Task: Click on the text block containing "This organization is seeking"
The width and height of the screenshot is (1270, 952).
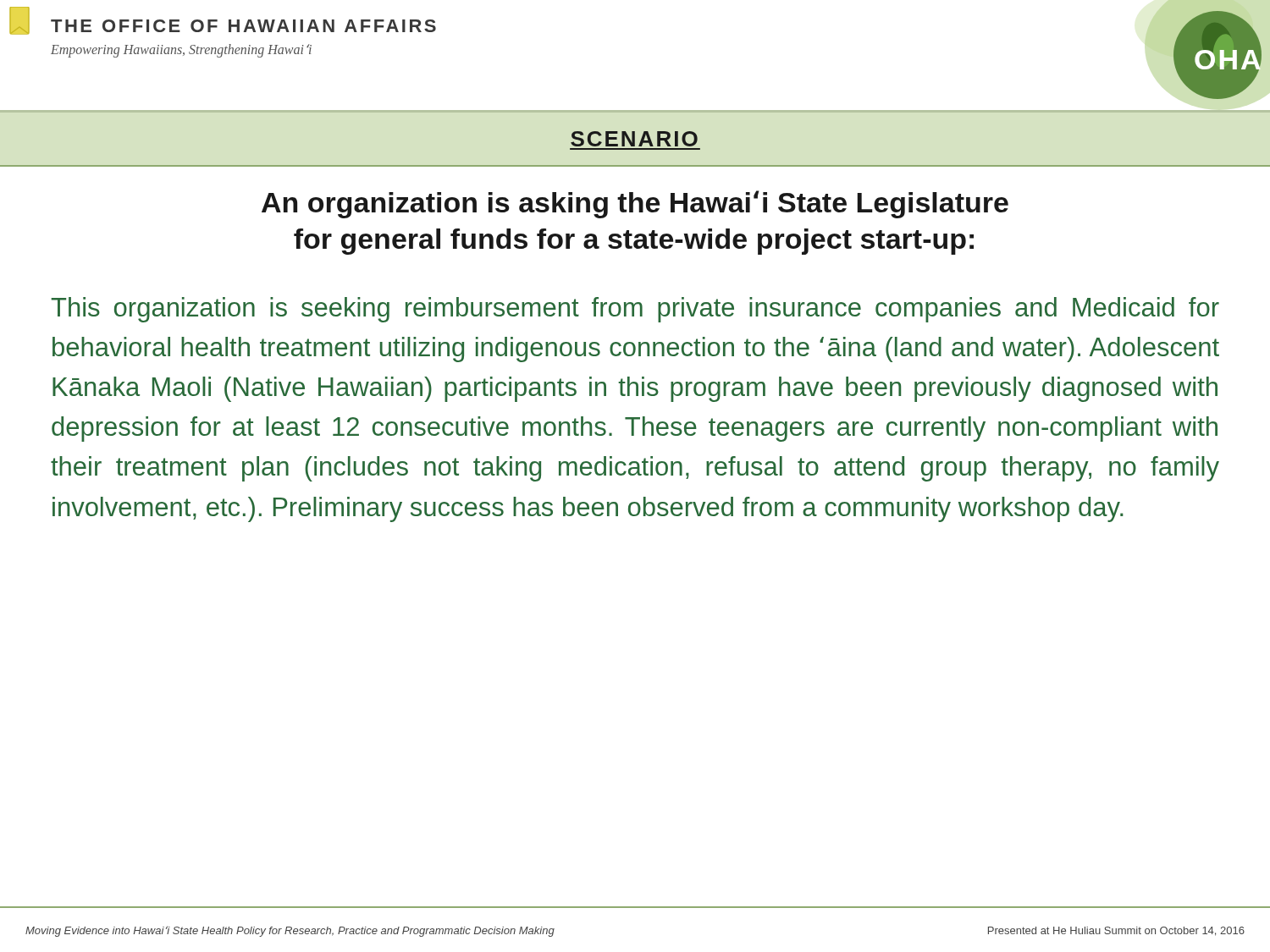Action: click(635, 407)
